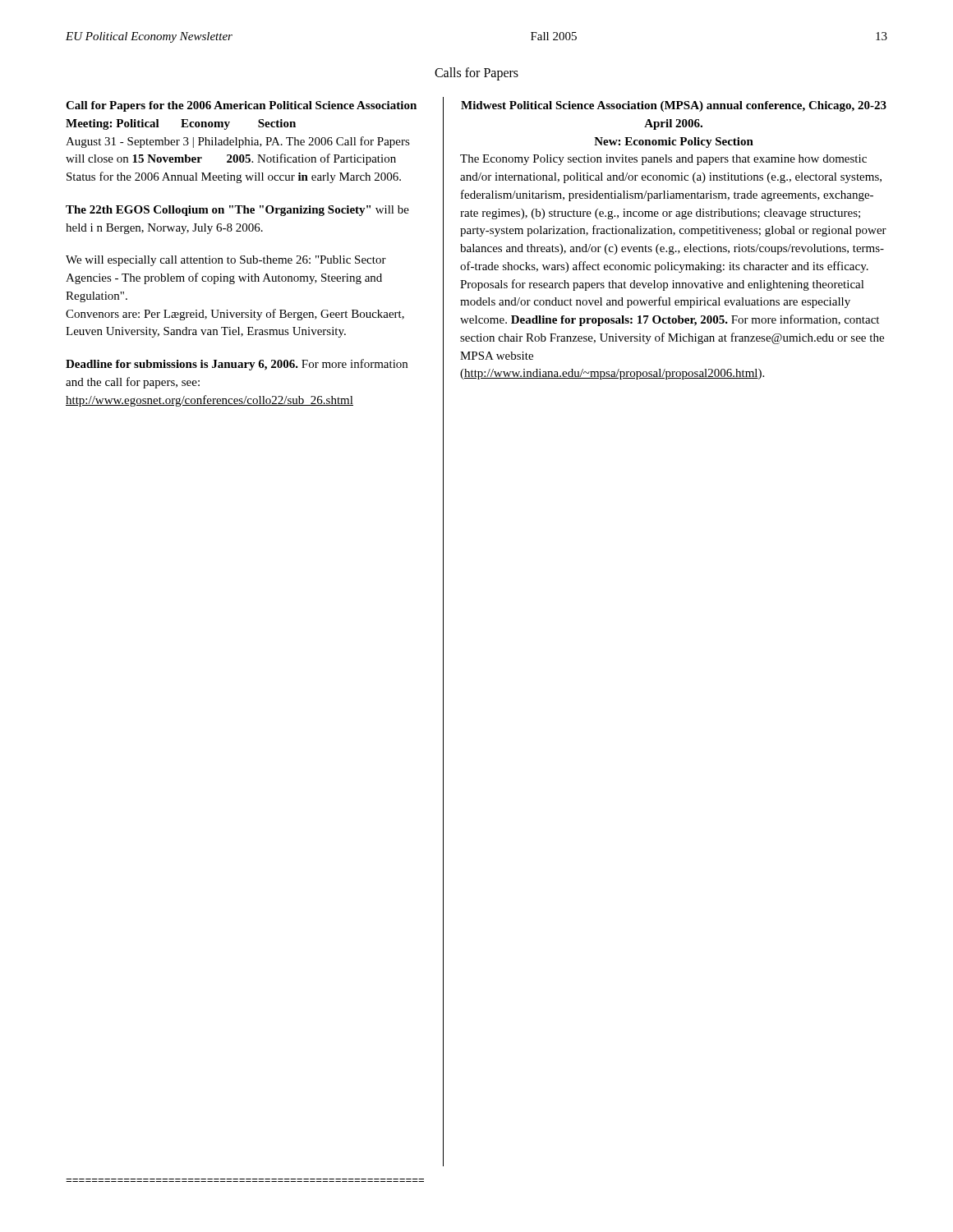Image resolution: width=953 pixels, height=1232 pixels.
Task: Locate the block of text that opens with "The 22th EGOS Colloqium on"
Action: (x=246, y=219)
